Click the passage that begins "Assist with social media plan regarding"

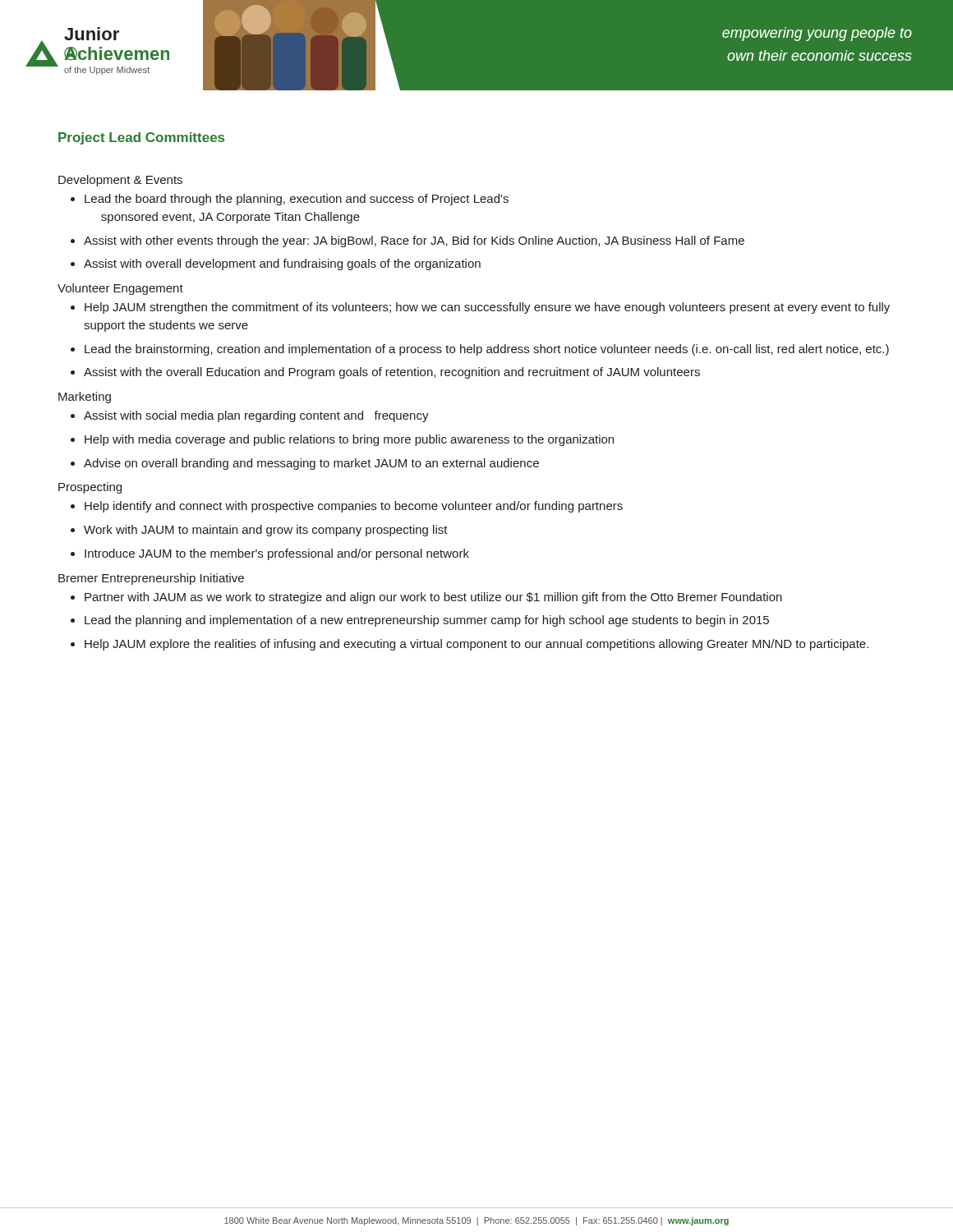(x=250, y=416)
